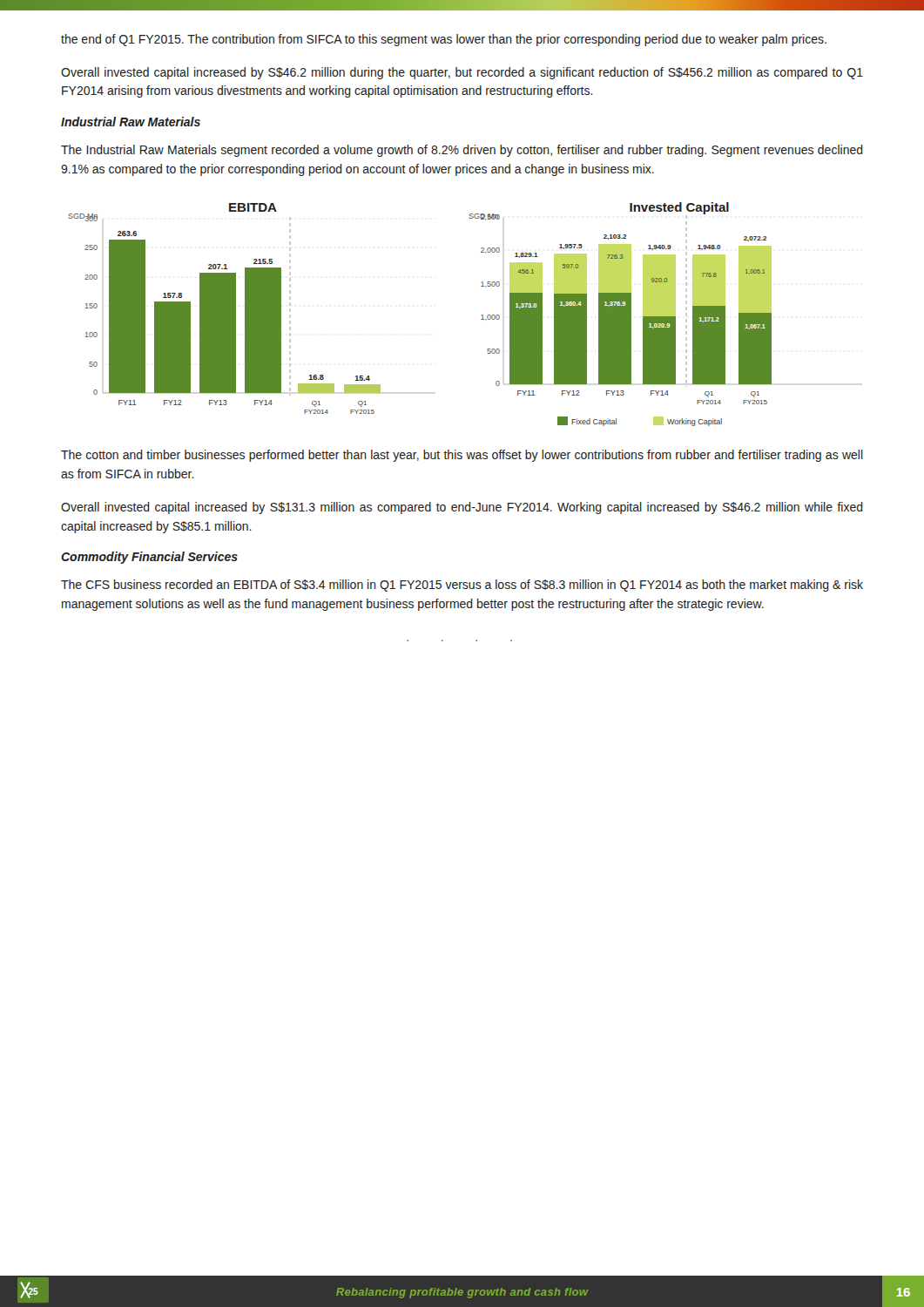Point to the block starting "The CFS business recorded an"
The width and height of the screenshot is (924, 1307).
pos(462,594)
